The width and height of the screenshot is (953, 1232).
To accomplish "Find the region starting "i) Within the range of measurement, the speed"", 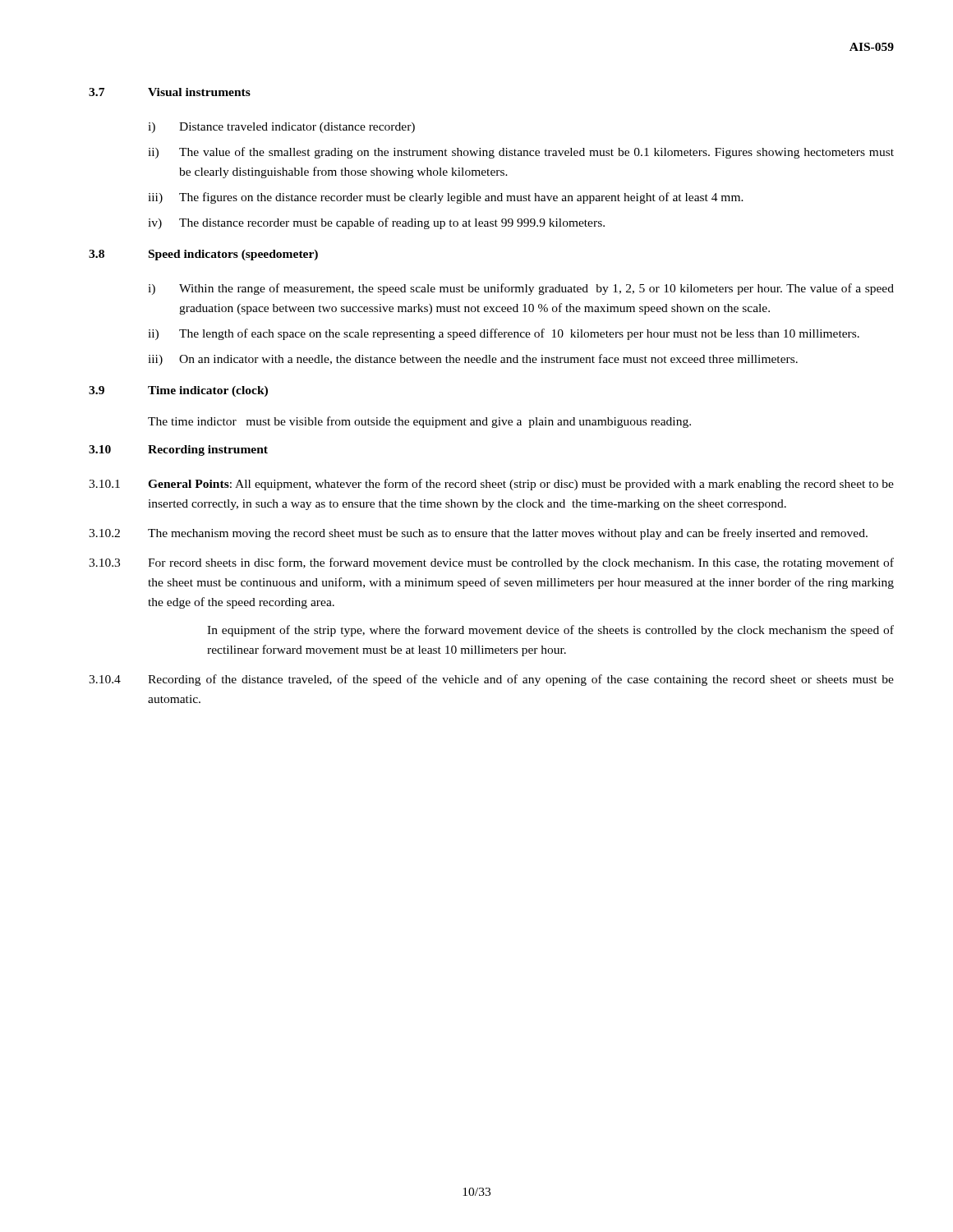I will coord(521,298).
